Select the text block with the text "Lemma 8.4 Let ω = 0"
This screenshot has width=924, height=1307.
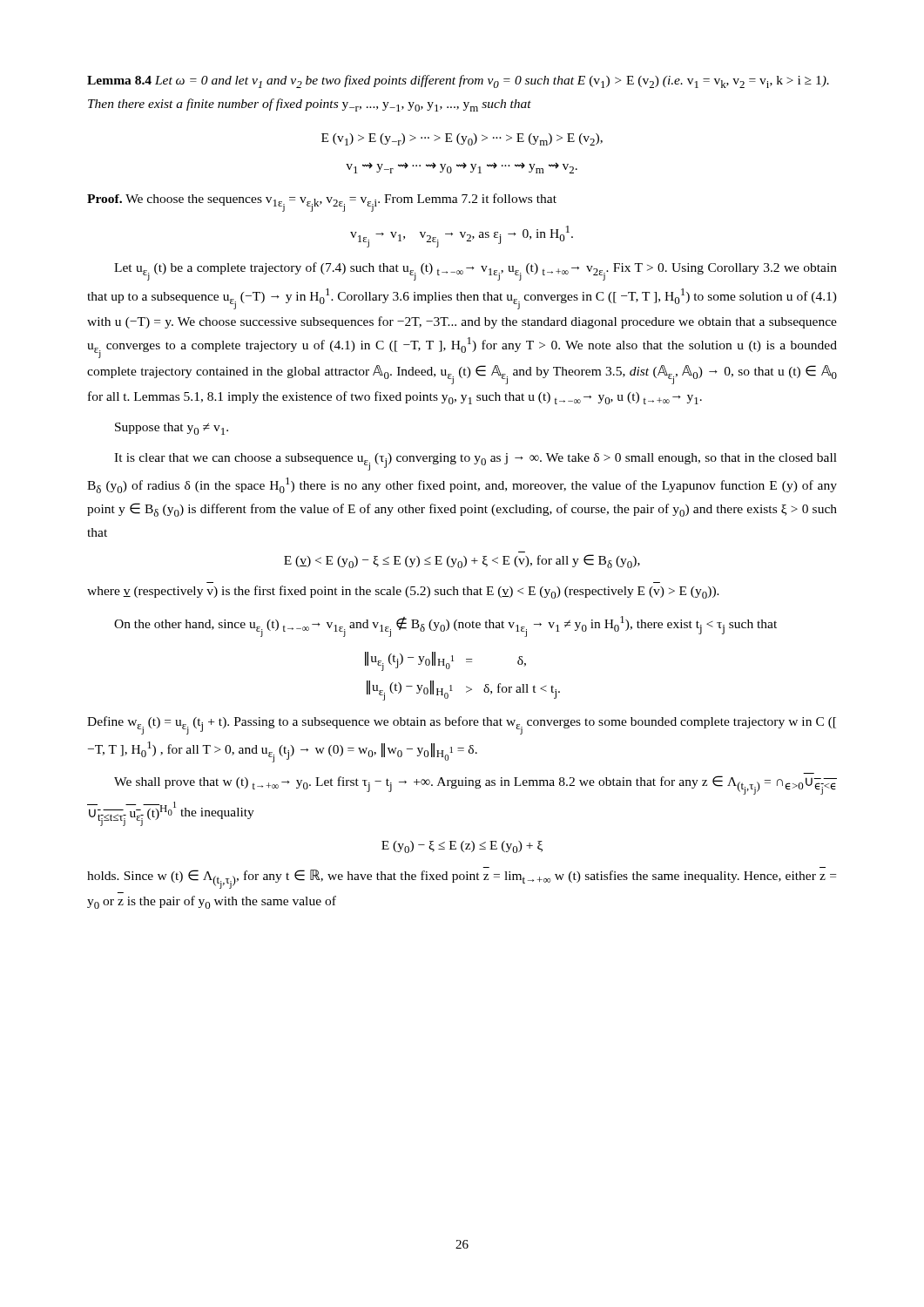coord(458,93)
